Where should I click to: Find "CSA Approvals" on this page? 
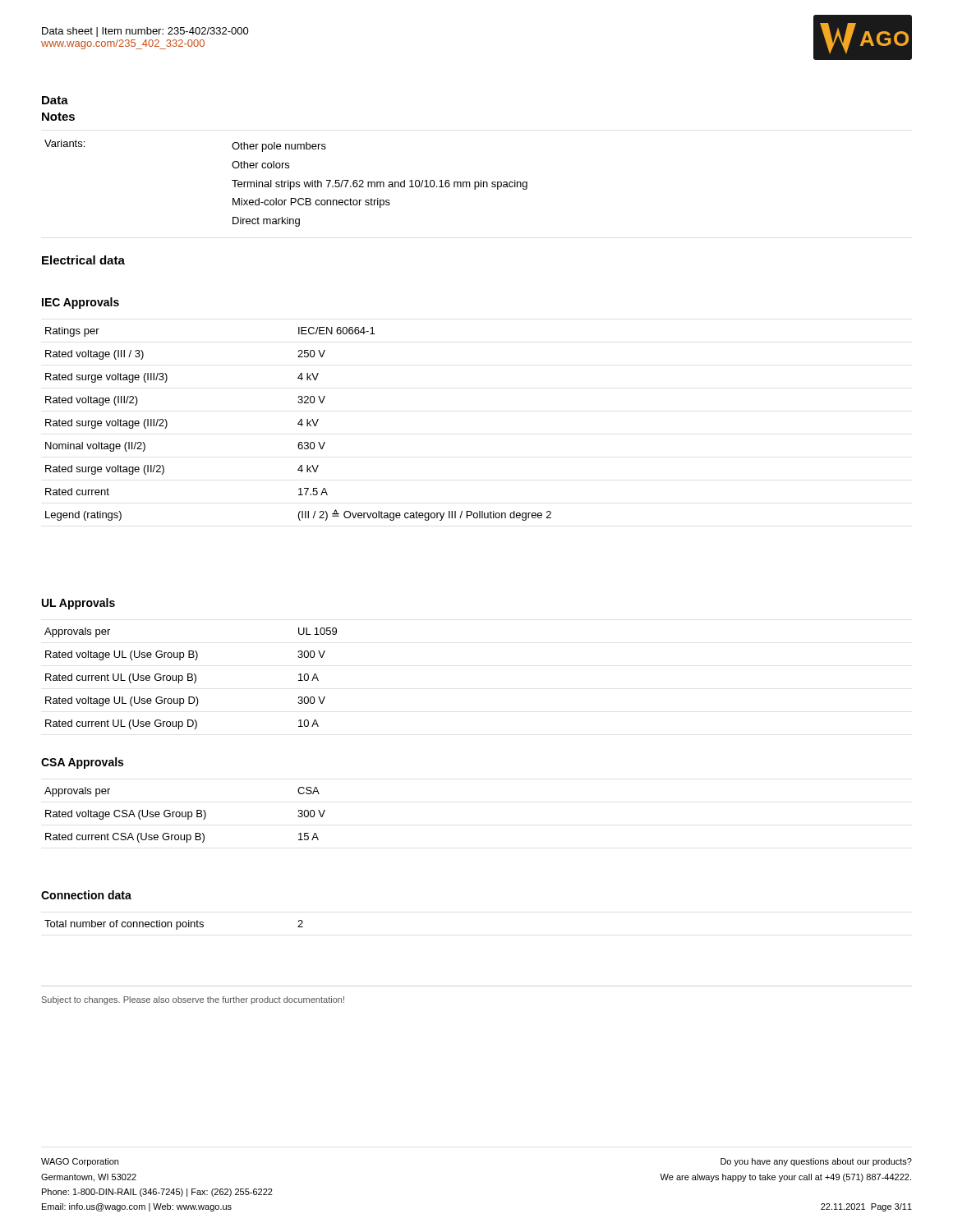click(x=83, y=762)
